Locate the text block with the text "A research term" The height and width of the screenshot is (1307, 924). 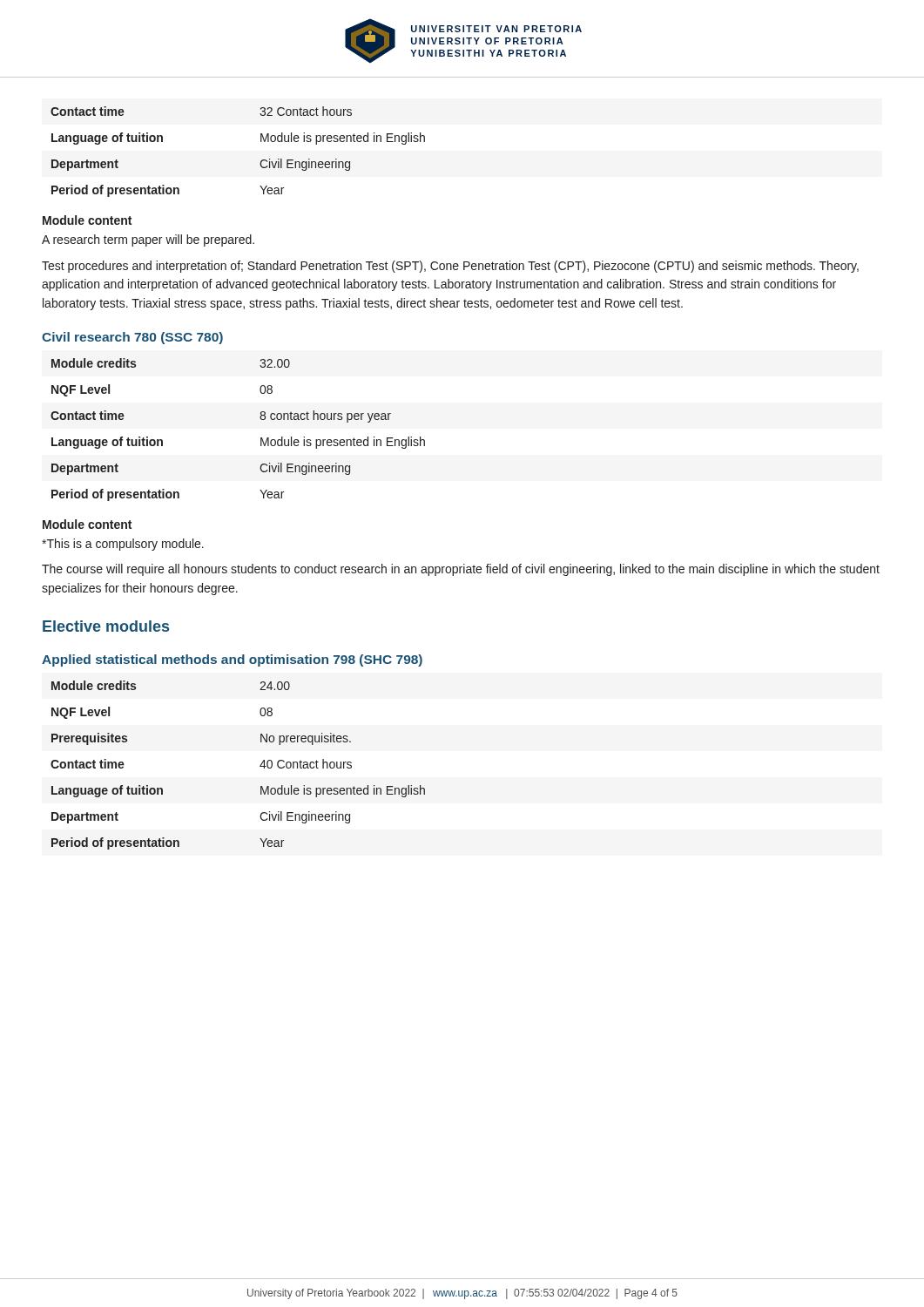coord(149,240)
